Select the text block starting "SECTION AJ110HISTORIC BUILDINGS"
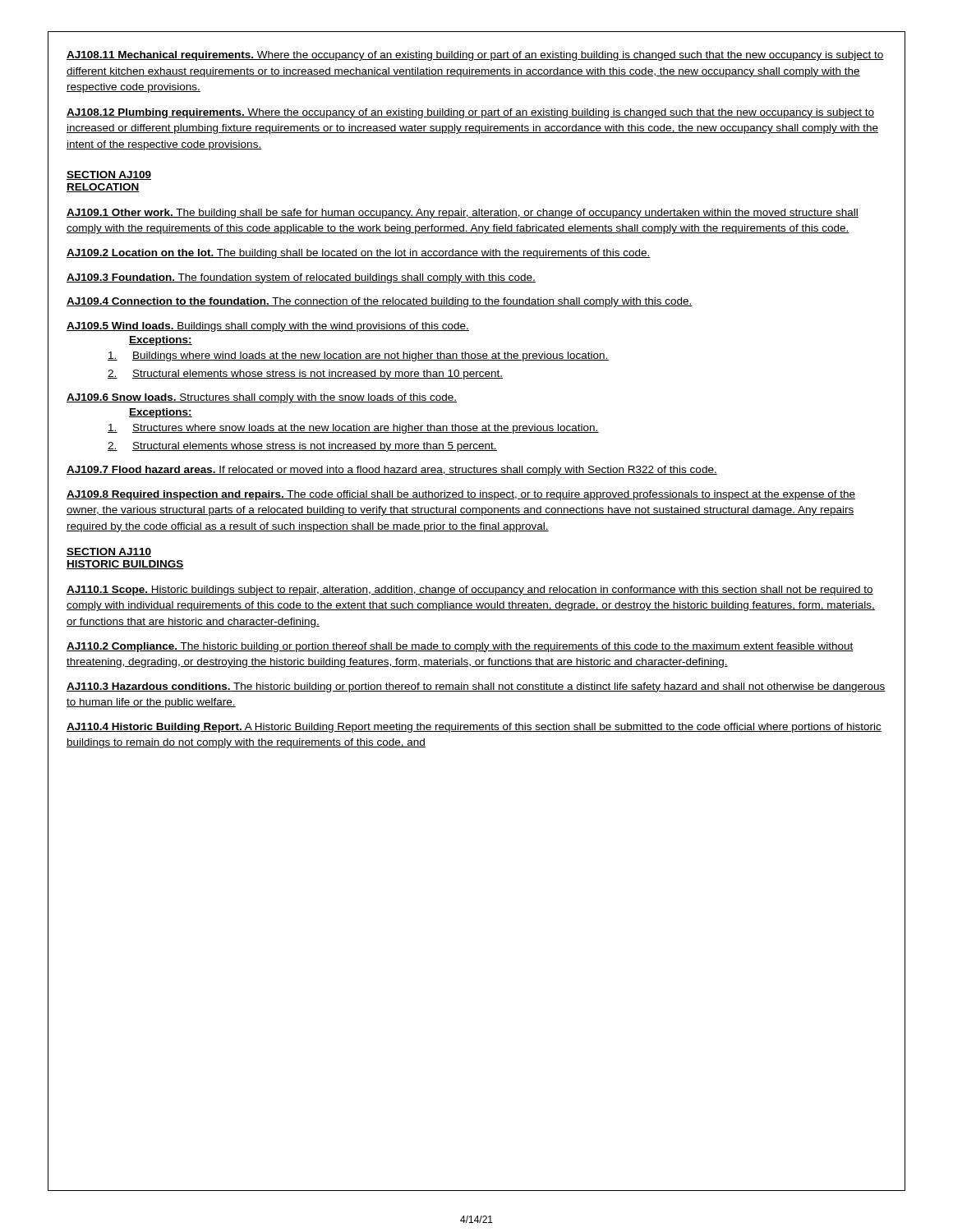Screen dimensions: 1232x953 pyautogui.click(x=109, y=552)
